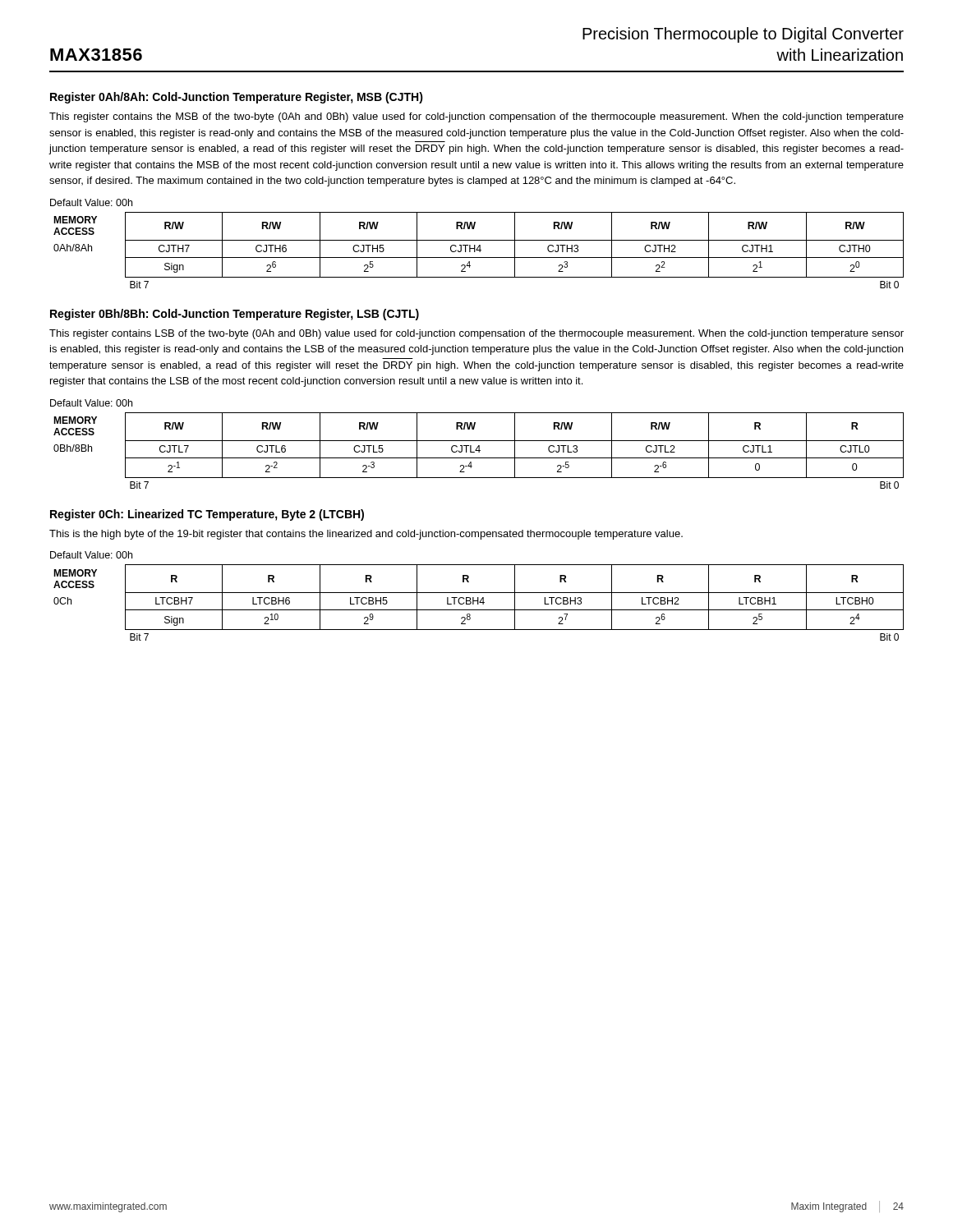953x1232 pixels.
Task: Select the text block that says "This register contains the MSB of"
Action: pos(476,148)
